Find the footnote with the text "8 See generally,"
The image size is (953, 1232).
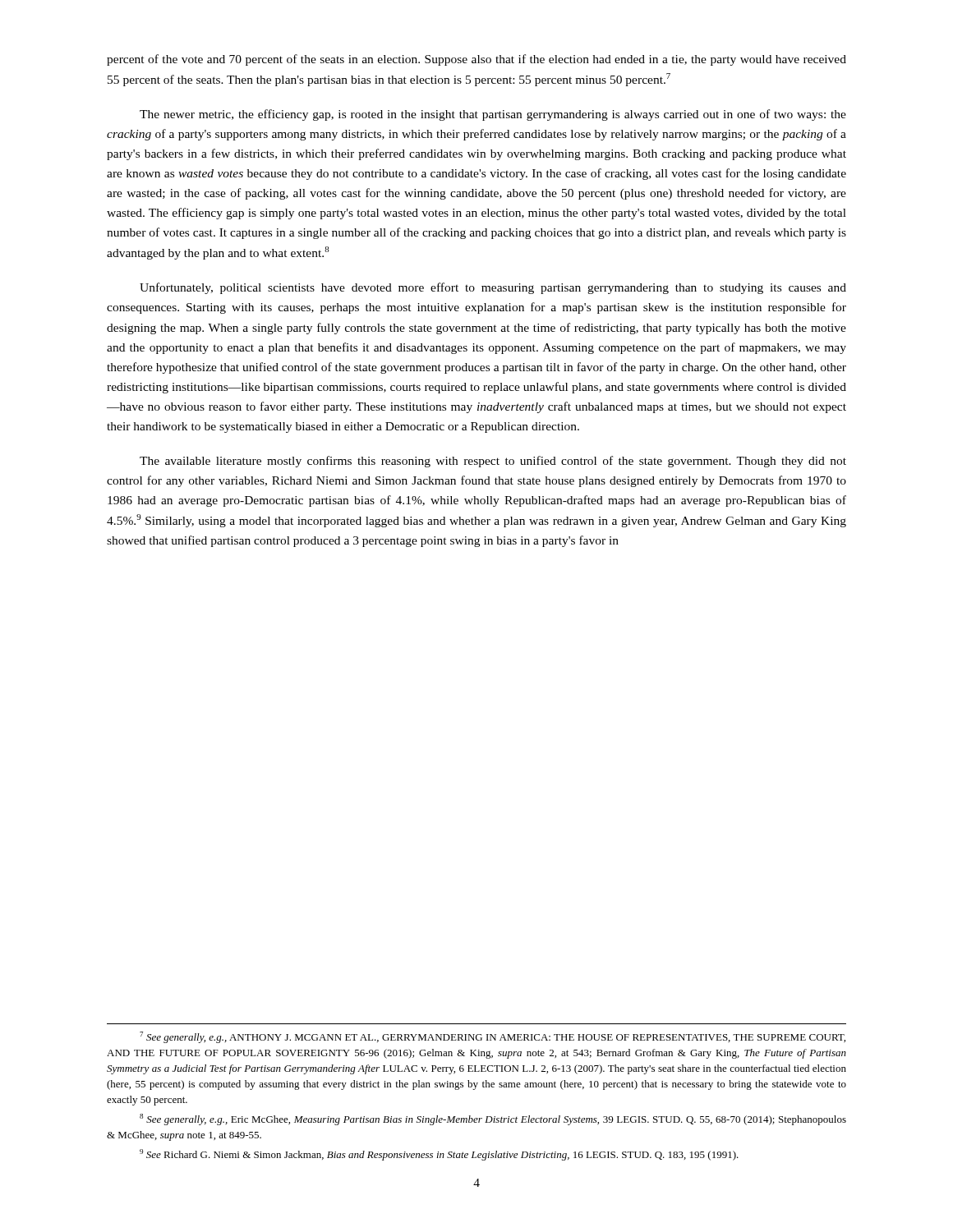[x=476, y=1127]
